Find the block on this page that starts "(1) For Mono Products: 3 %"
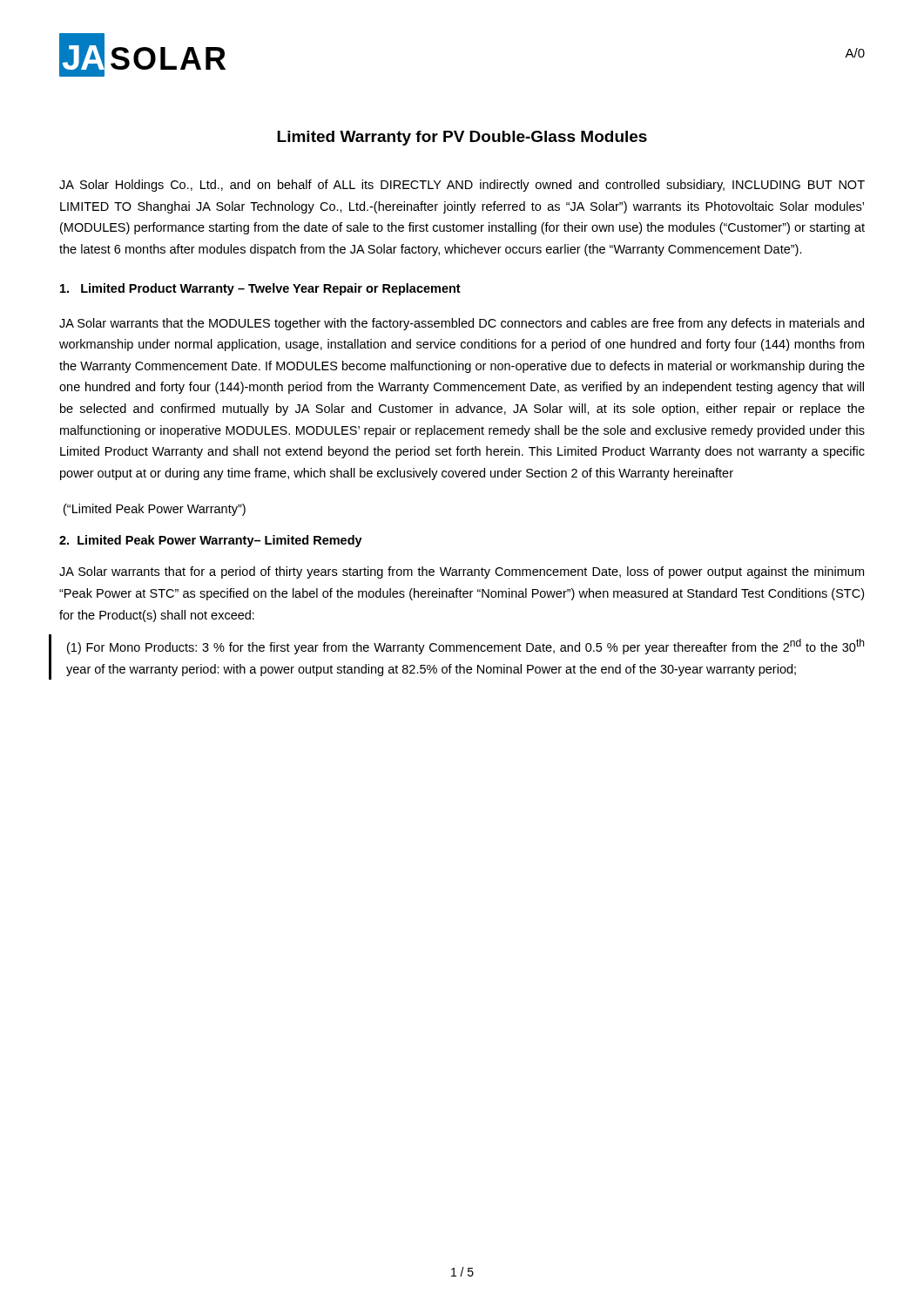The image size is (924, 1307). [462, 657]
